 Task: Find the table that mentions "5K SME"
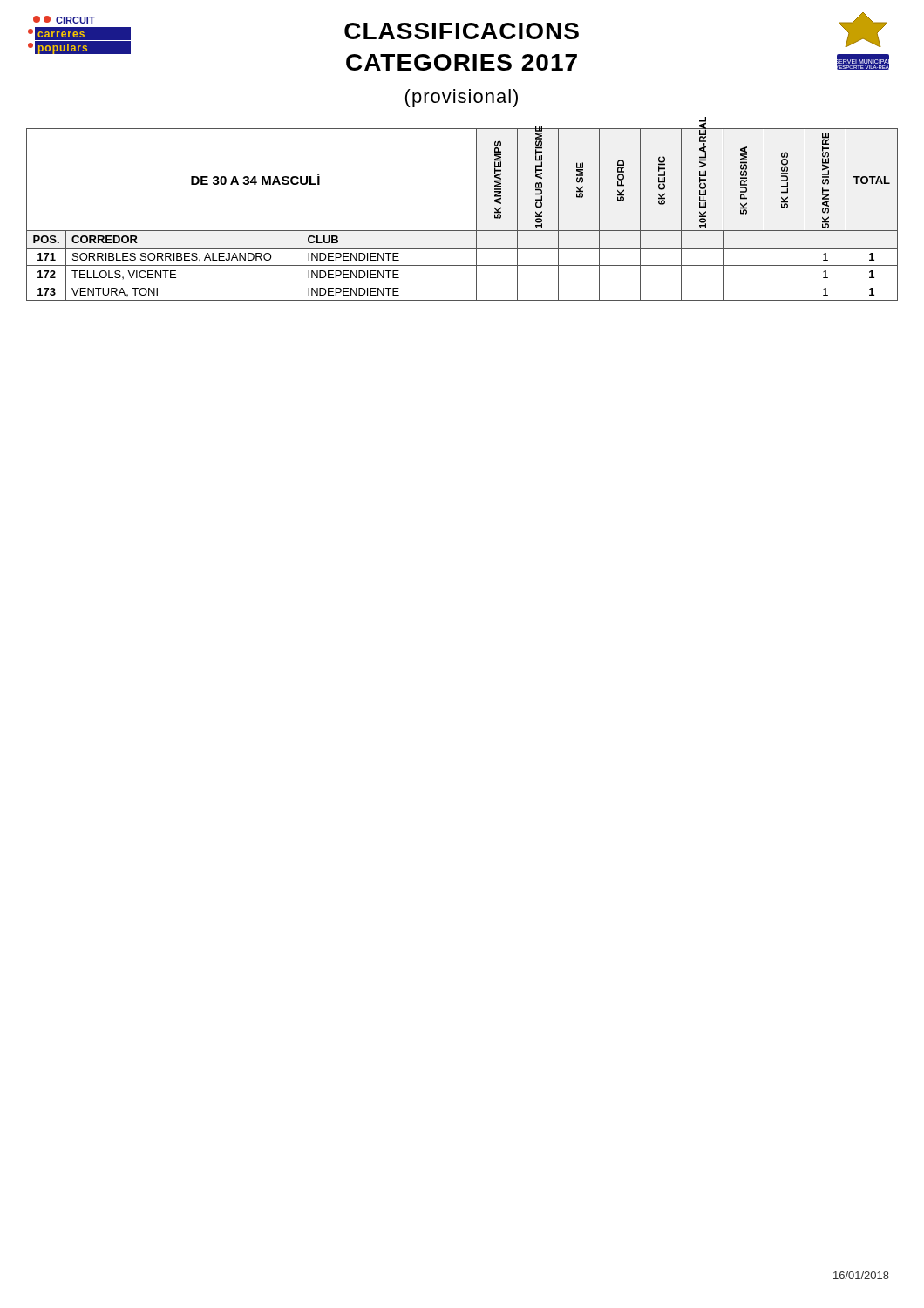[462, 215]
